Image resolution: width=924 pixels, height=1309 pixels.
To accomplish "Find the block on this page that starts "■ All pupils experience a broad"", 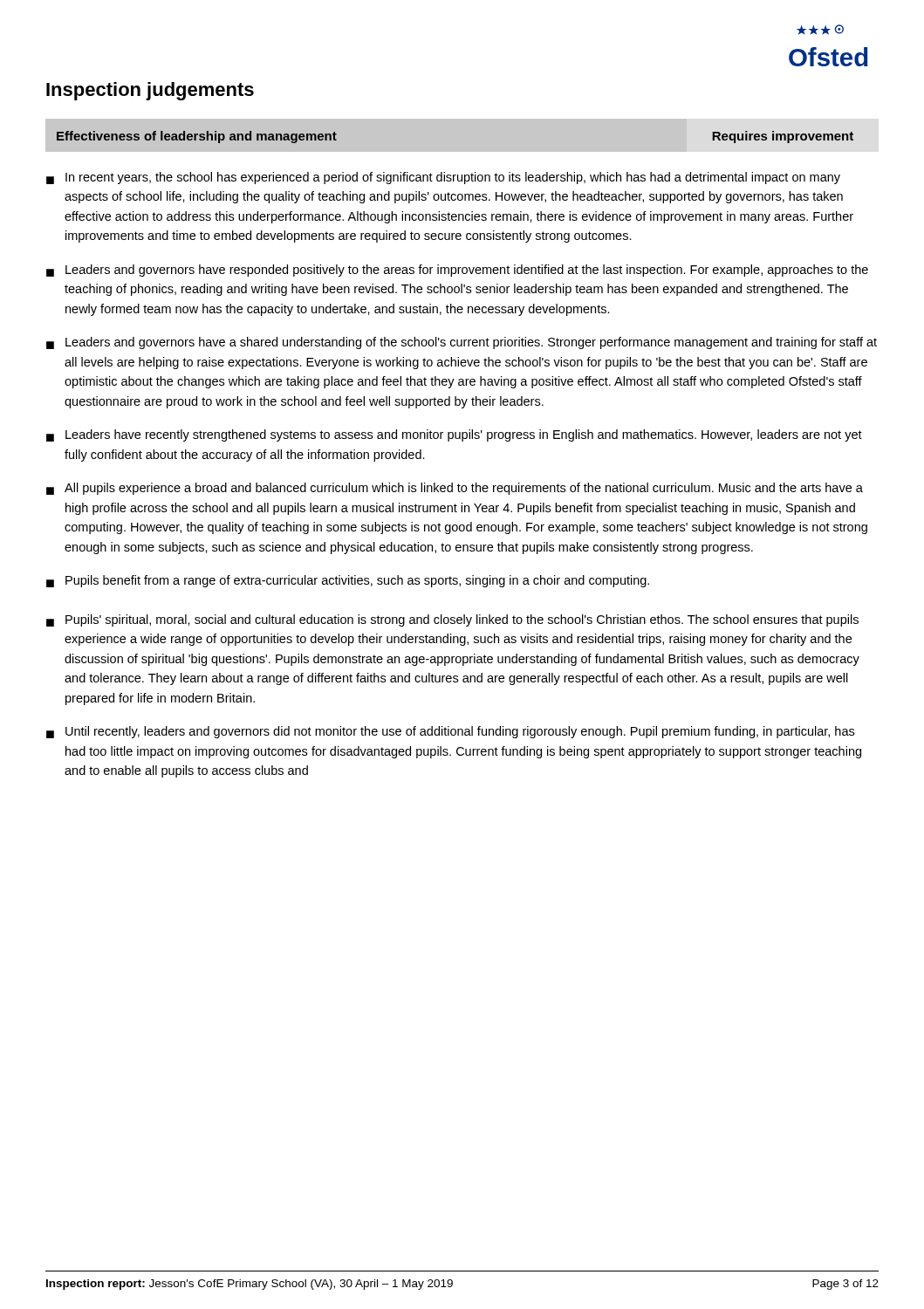I will [462, 518].
